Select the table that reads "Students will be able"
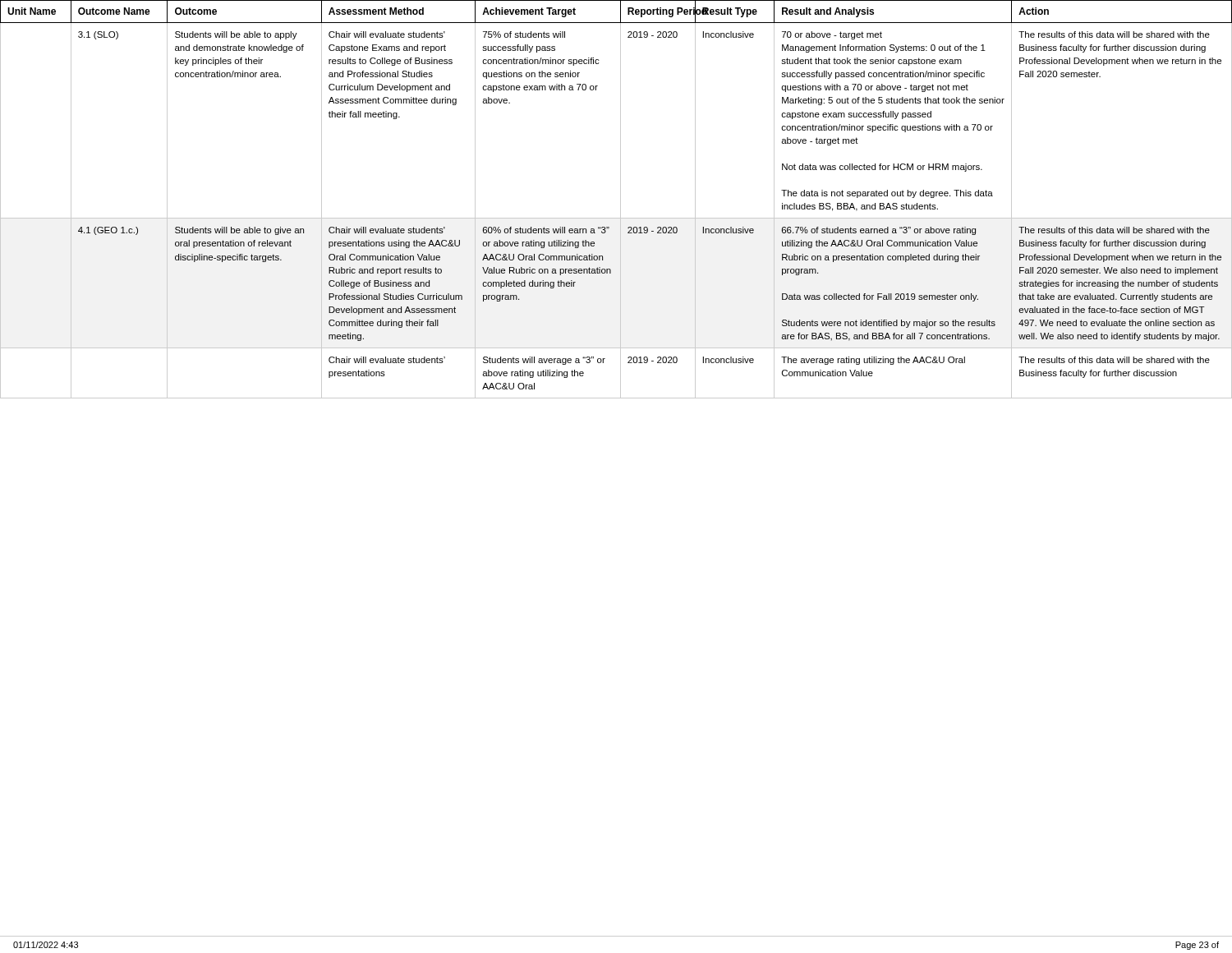Image resolution: width=1232 pixels, height=953 pixels. (616, 199)
